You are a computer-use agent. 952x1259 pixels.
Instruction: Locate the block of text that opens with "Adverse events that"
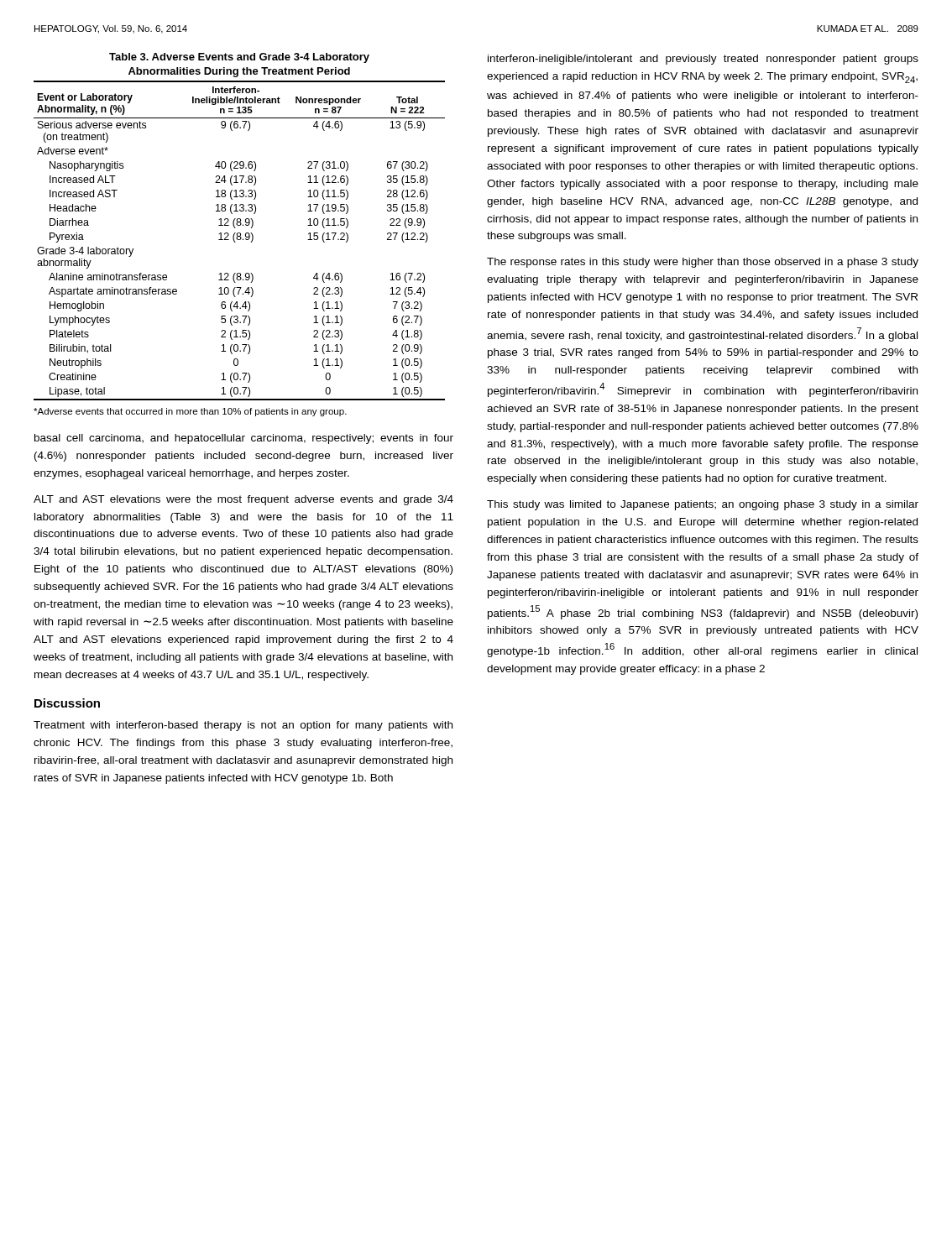pos(190,411)
